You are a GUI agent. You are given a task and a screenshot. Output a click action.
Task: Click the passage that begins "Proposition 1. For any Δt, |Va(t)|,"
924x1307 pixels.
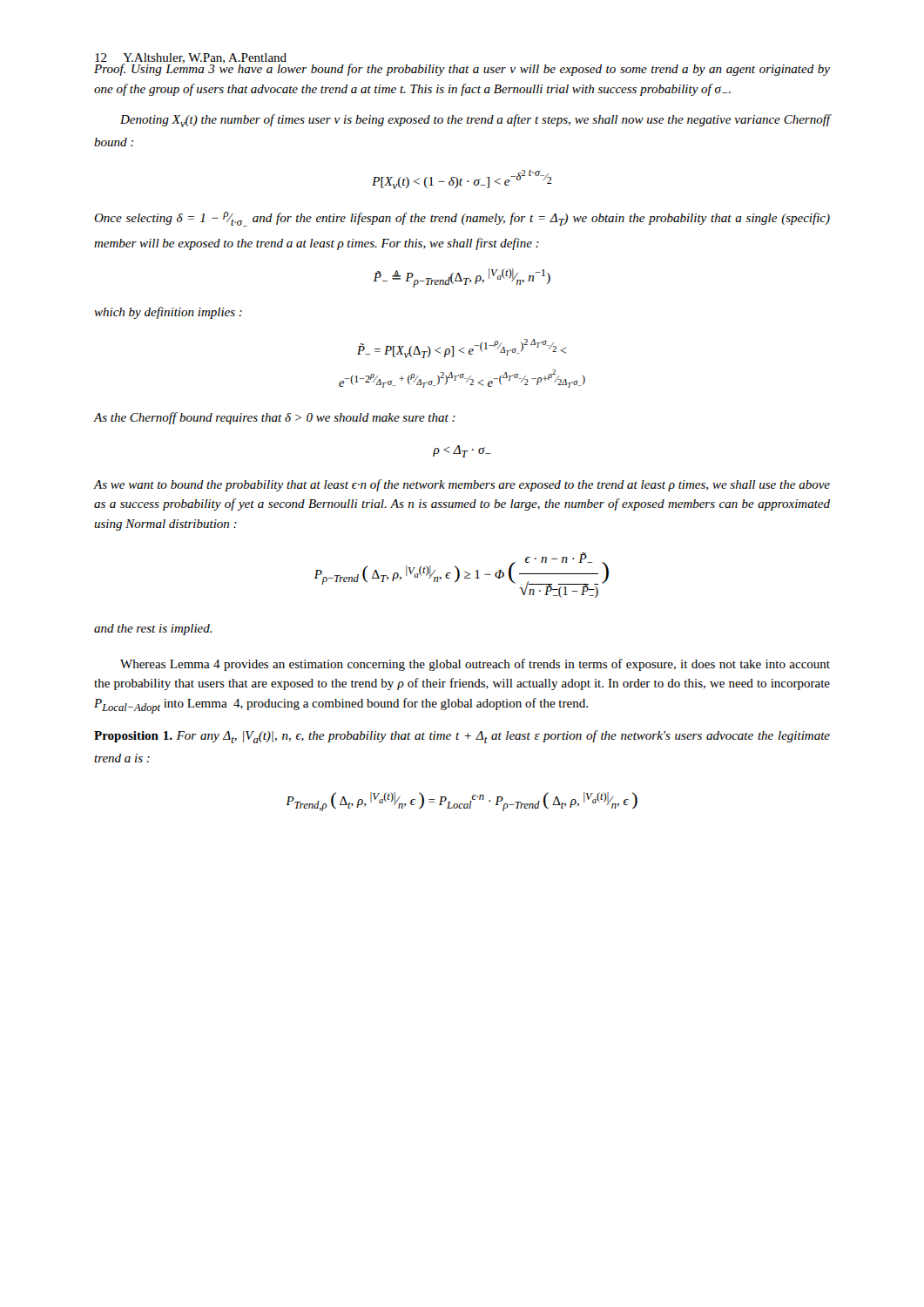tap(462, 747)
